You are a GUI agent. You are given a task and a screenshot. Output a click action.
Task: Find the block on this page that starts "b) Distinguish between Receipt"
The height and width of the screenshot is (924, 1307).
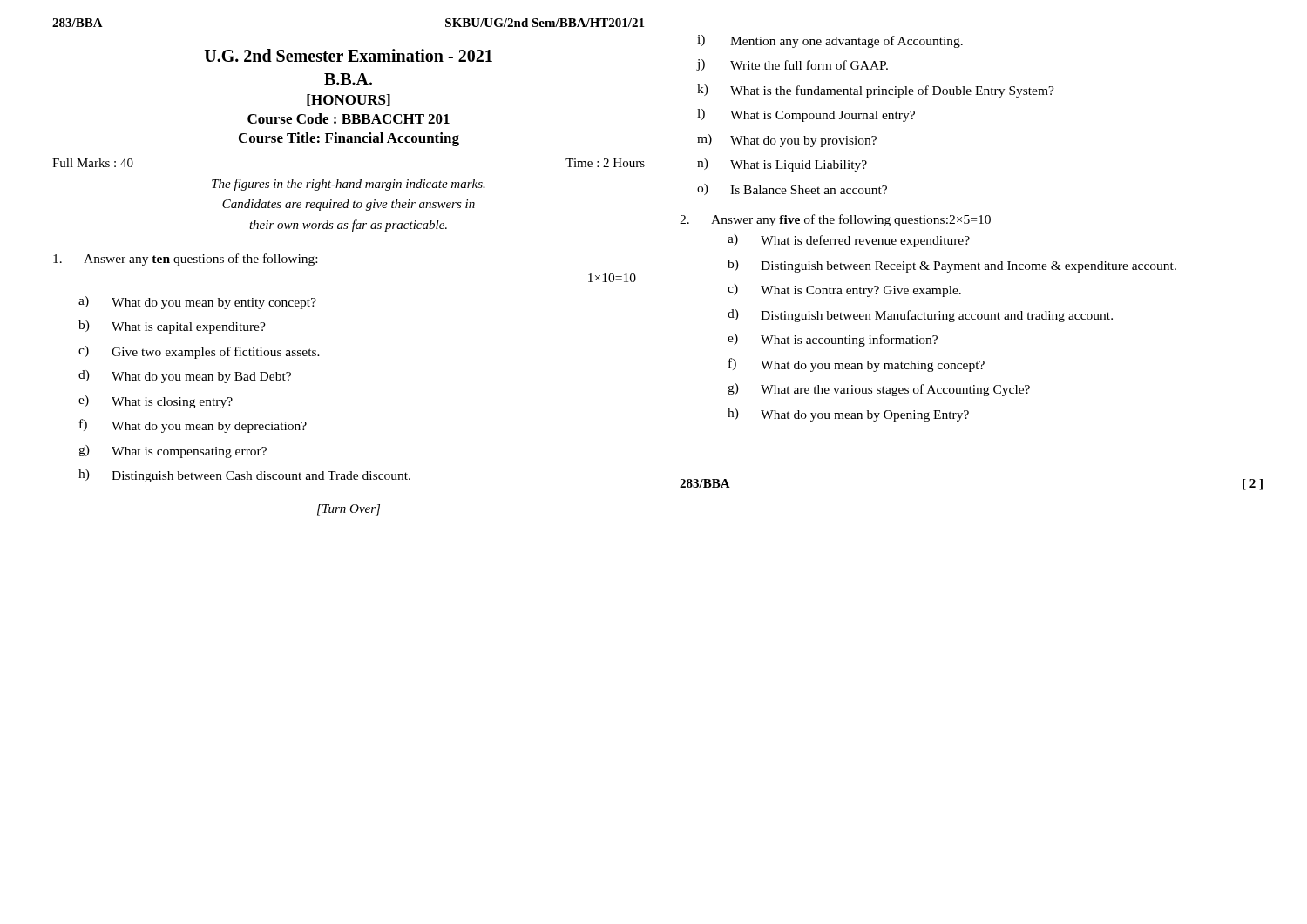(1000, 266)
